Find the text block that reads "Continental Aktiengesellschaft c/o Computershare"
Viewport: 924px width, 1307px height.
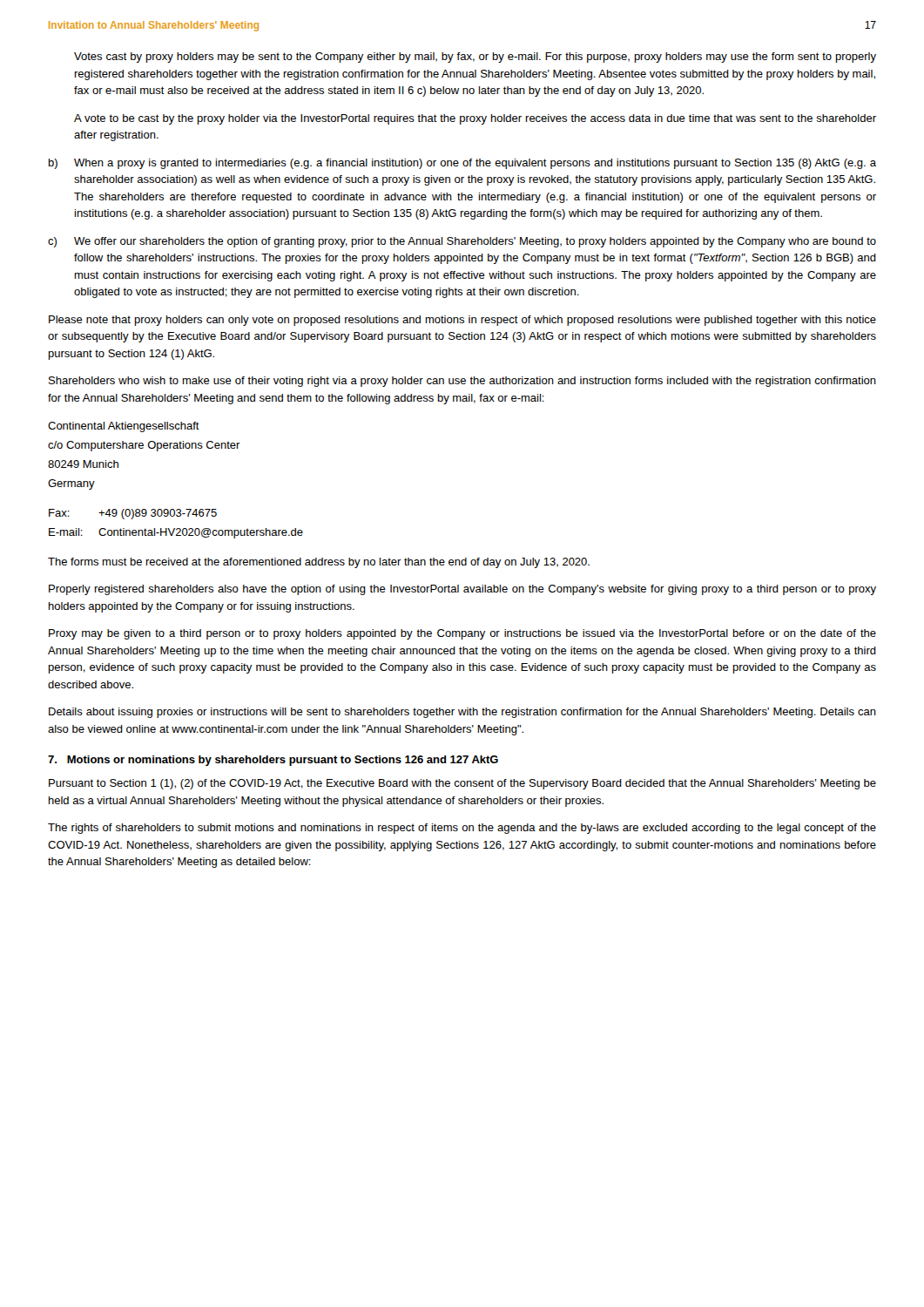tap(144, 455)
